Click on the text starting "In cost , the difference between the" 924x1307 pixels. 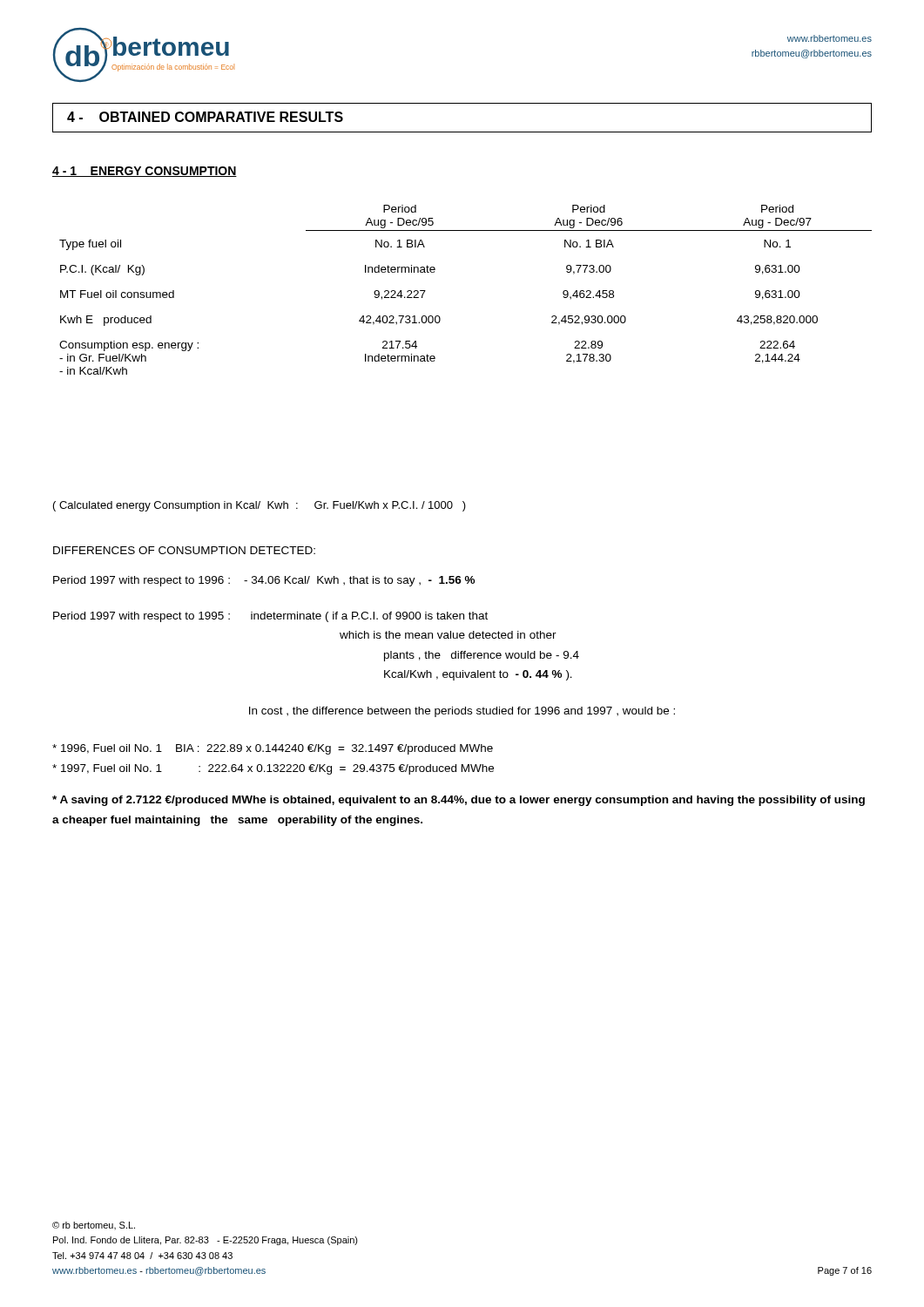[462, 711]
